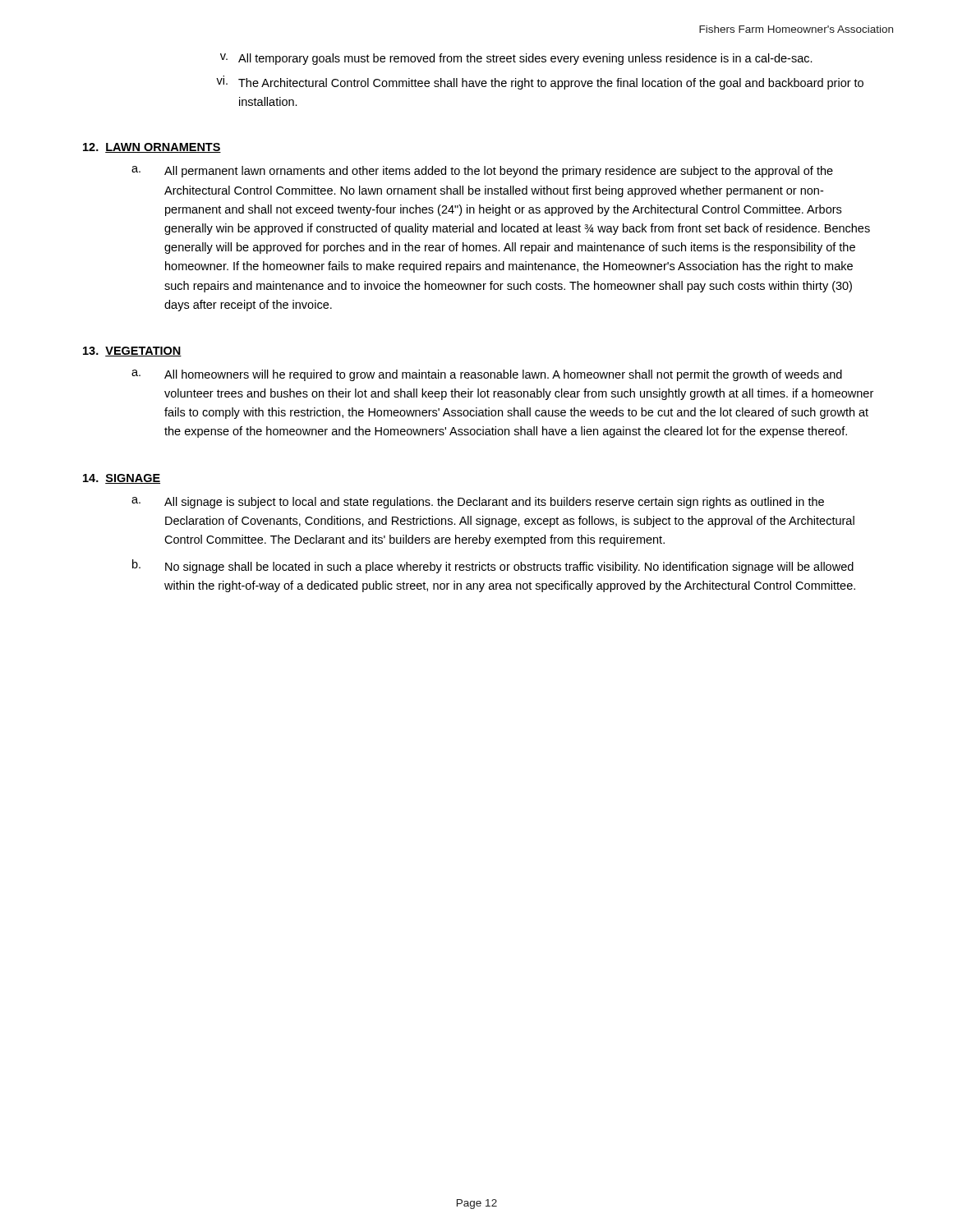
Task: Where does it say "13. VEGETATION"?
Action: (132, 351)
